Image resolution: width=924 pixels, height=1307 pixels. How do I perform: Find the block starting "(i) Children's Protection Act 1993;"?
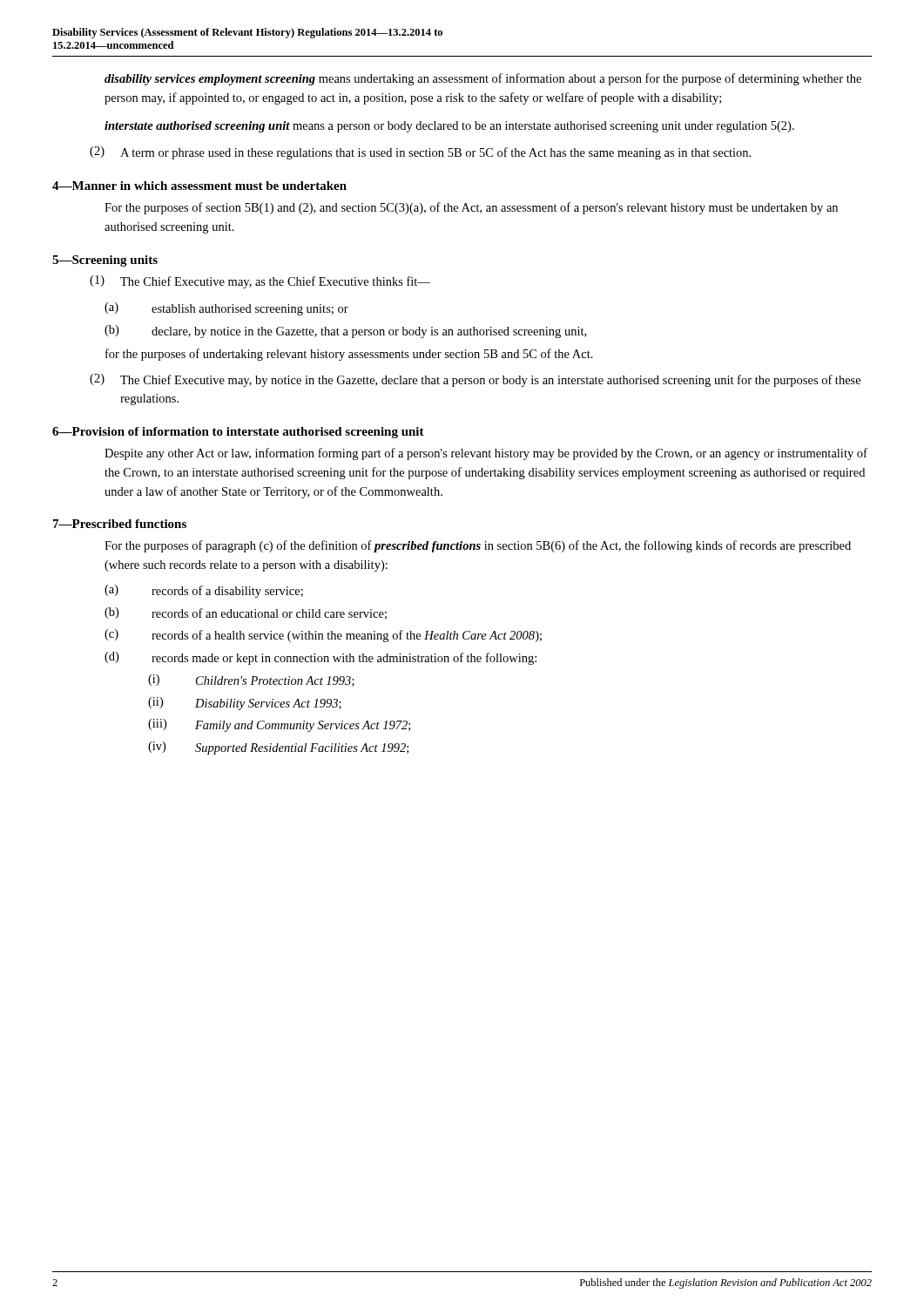pos(251,681)
